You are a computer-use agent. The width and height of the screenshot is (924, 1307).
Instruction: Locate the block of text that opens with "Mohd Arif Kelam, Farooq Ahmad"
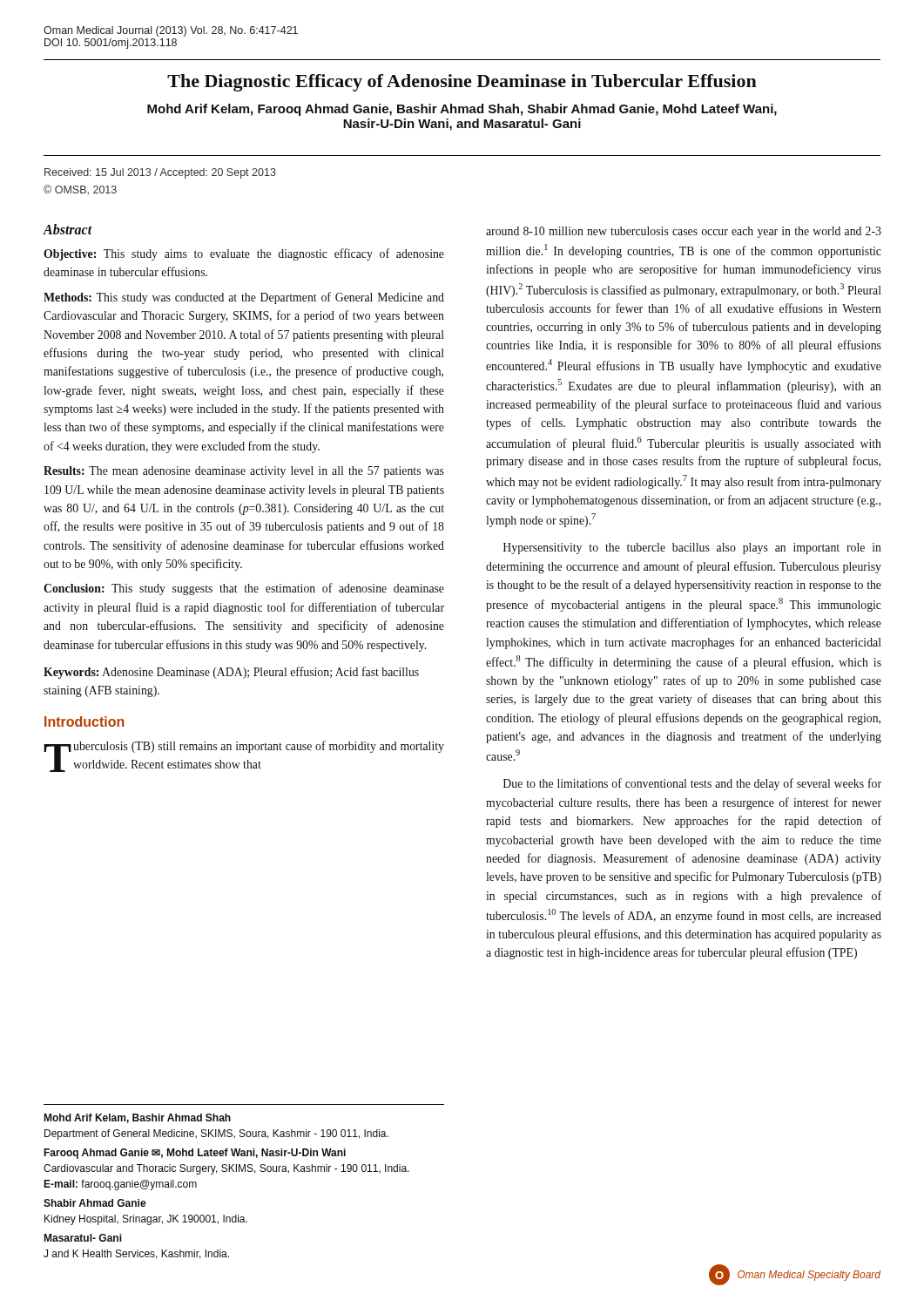tap(462, 116)
